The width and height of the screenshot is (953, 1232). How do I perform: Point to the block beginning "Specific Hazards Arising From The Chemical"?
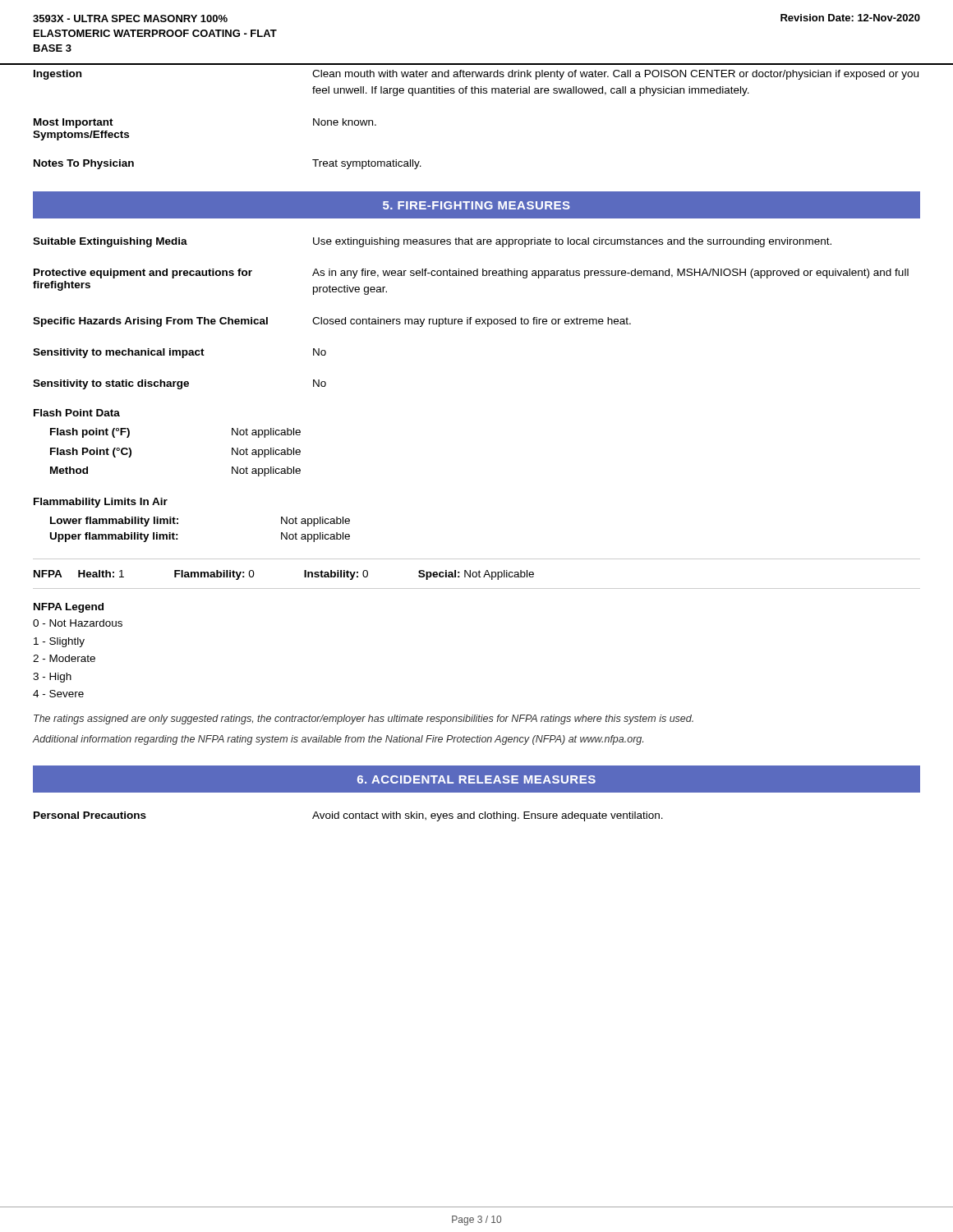tap(476, 321)
